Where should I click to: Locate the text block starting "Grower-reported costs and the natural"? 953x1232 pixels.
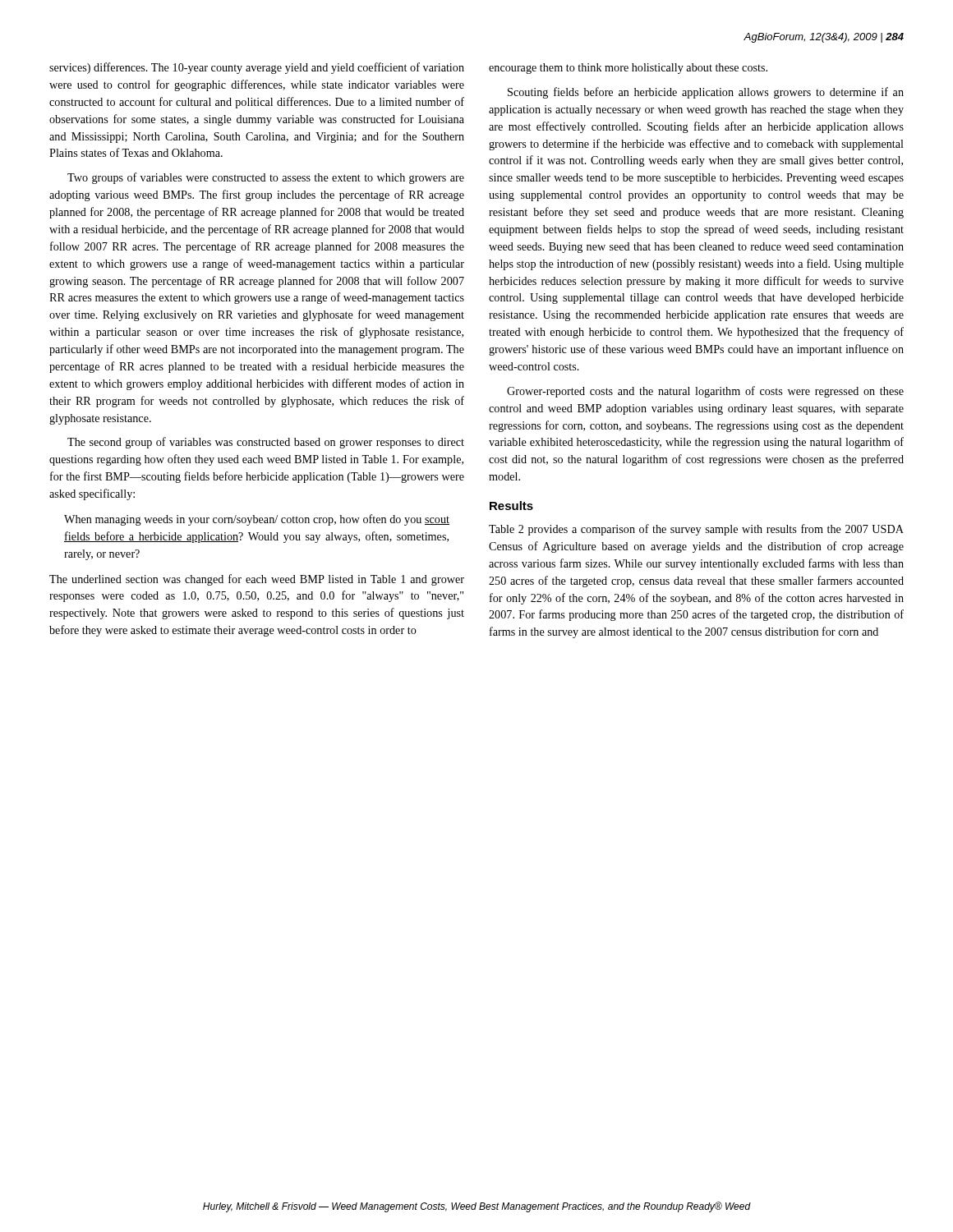[696, 434]
